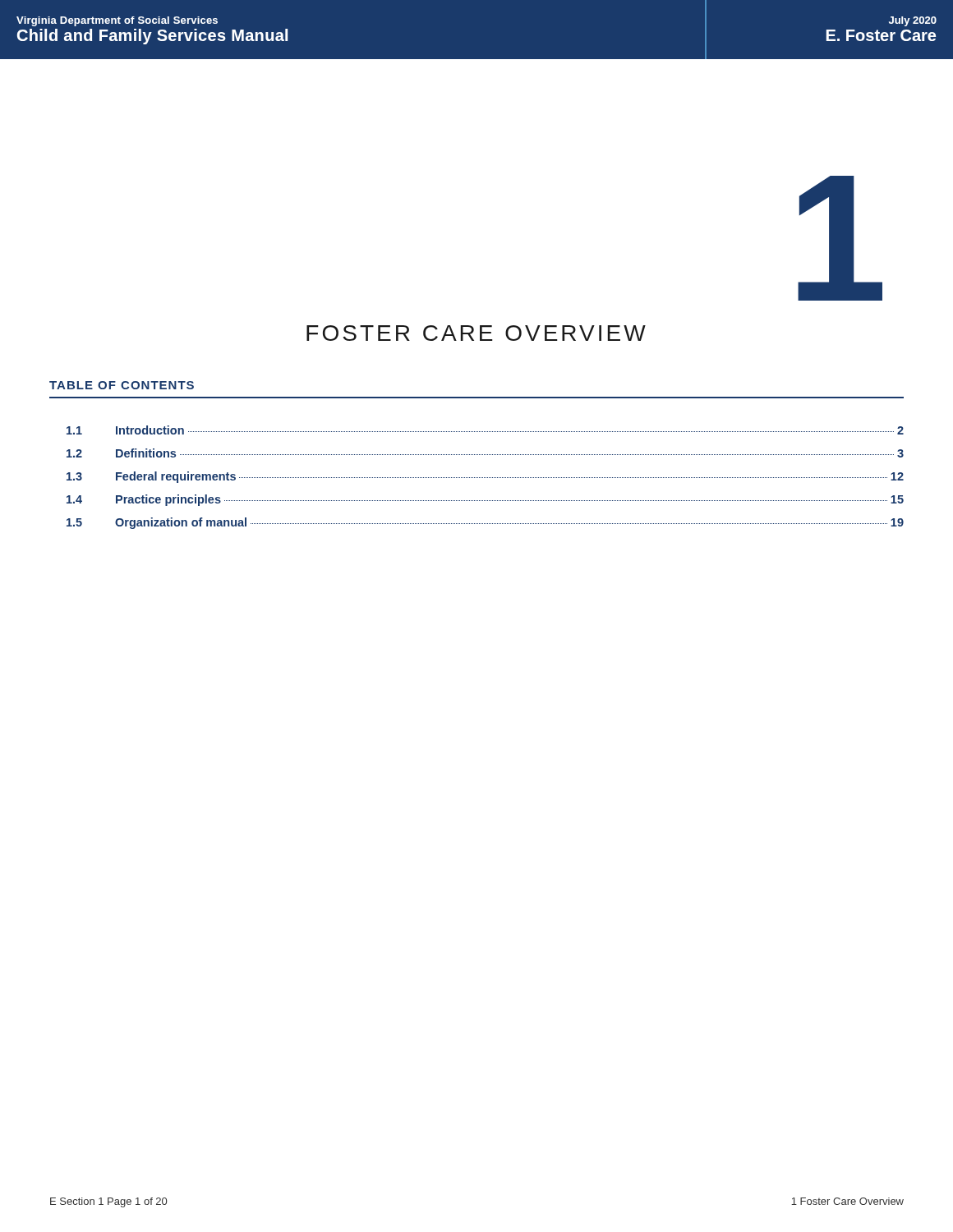Locate the text "5 Organization of manual 19"
This screenshot has width=953, height=1232.
[x=476, y=522]
